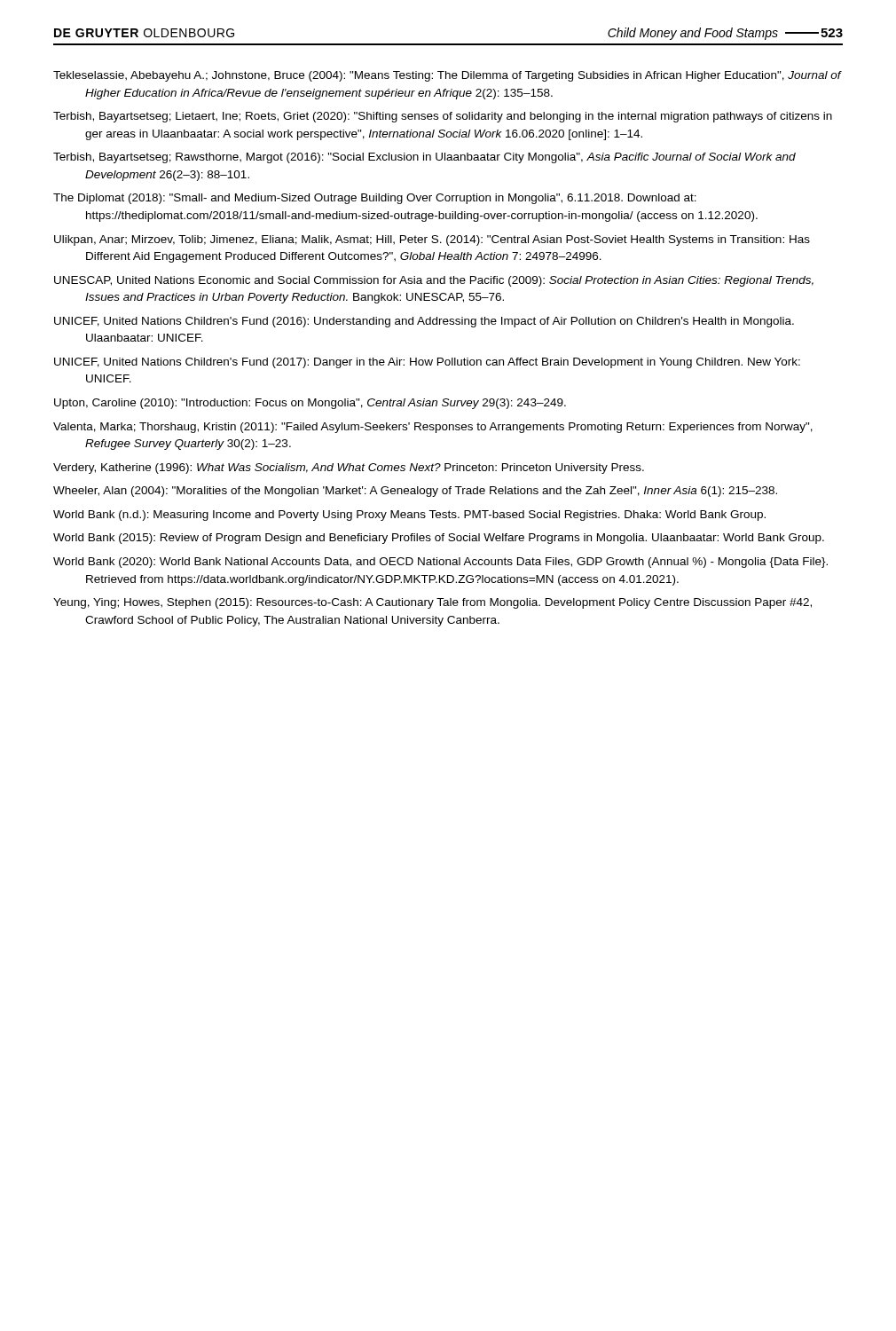Click on the region starting "Upton, Caroline (2010): "Introduction: Focus on Mongolia","

click(x=310, y=402)
